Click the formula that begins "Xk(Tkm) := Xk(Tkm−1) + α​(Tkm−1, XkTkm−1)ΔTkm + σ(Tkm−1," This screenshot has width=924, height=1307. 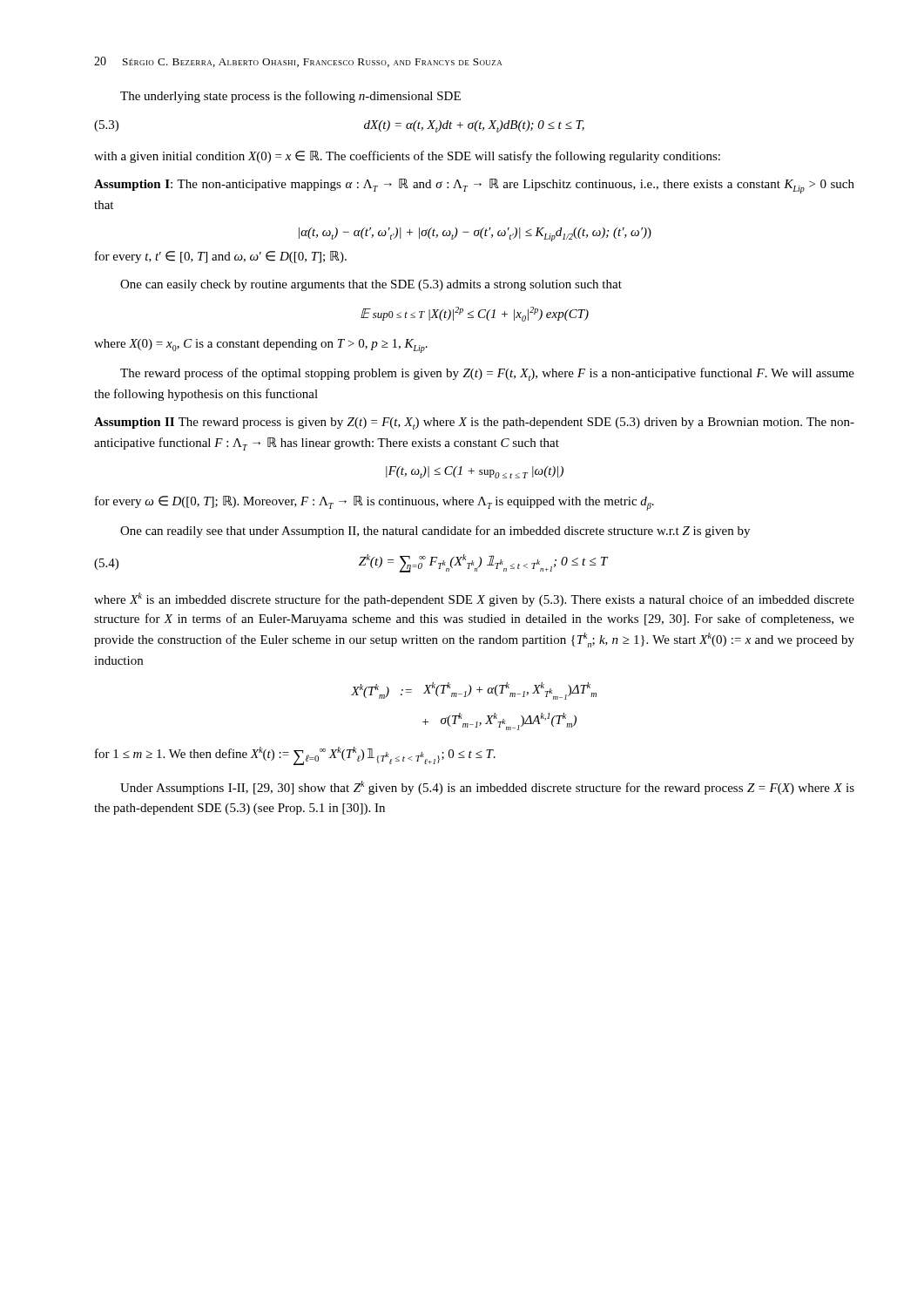pos(474,691)
